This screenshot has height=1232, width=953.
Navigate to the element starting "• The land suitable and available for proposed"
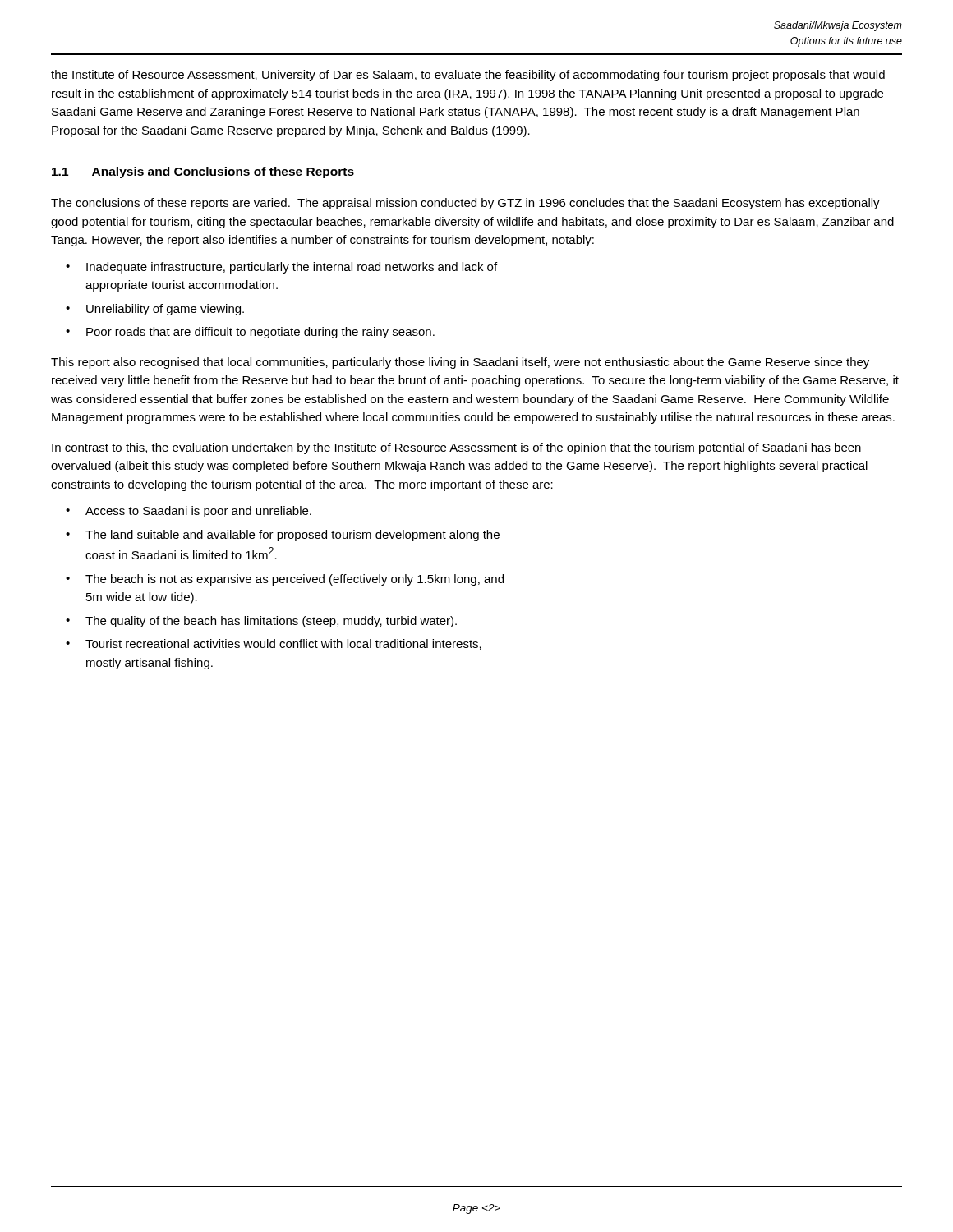pos(283,545)
